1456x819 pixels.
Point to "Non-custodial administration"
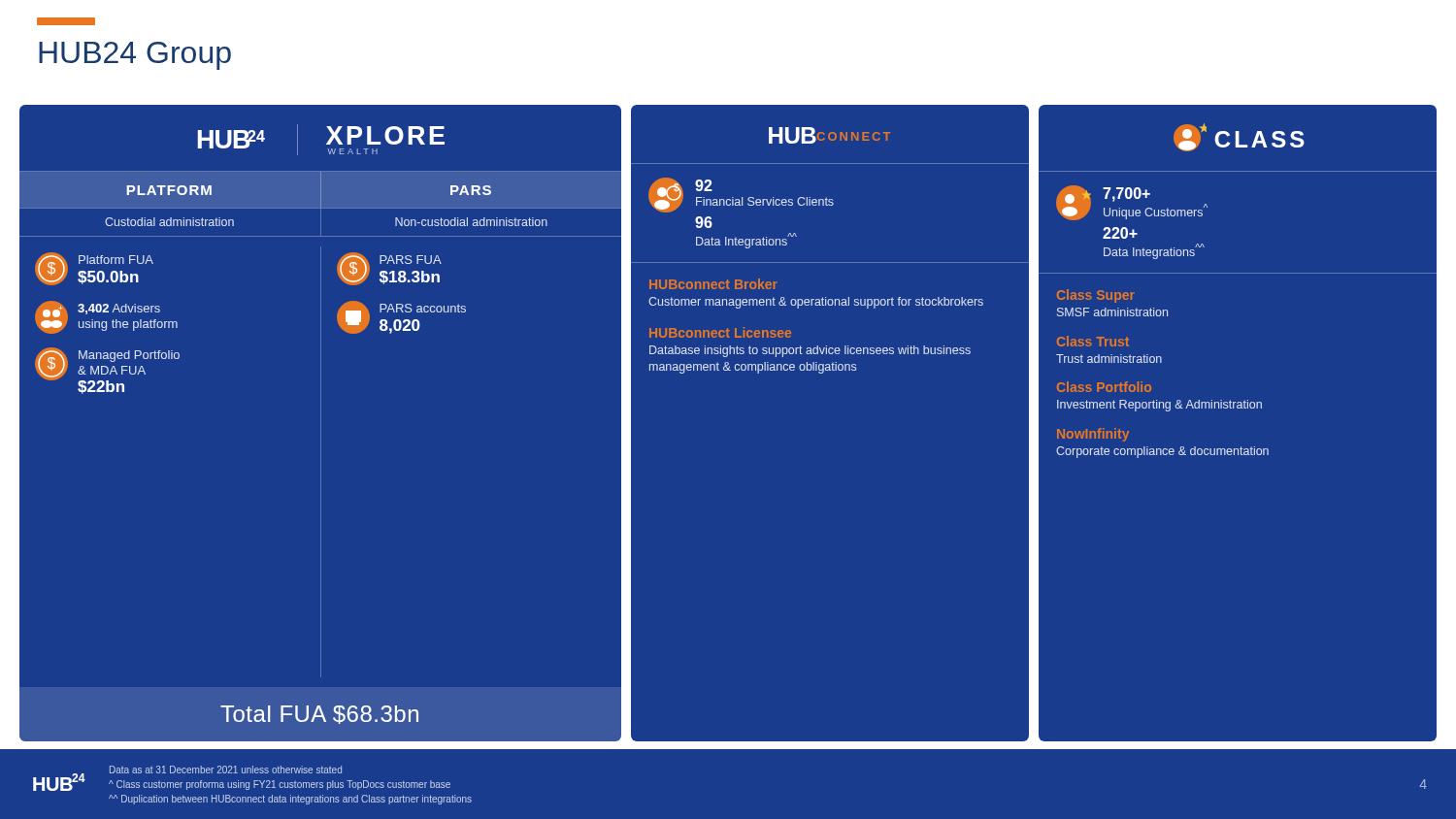(x=471, y=222)
